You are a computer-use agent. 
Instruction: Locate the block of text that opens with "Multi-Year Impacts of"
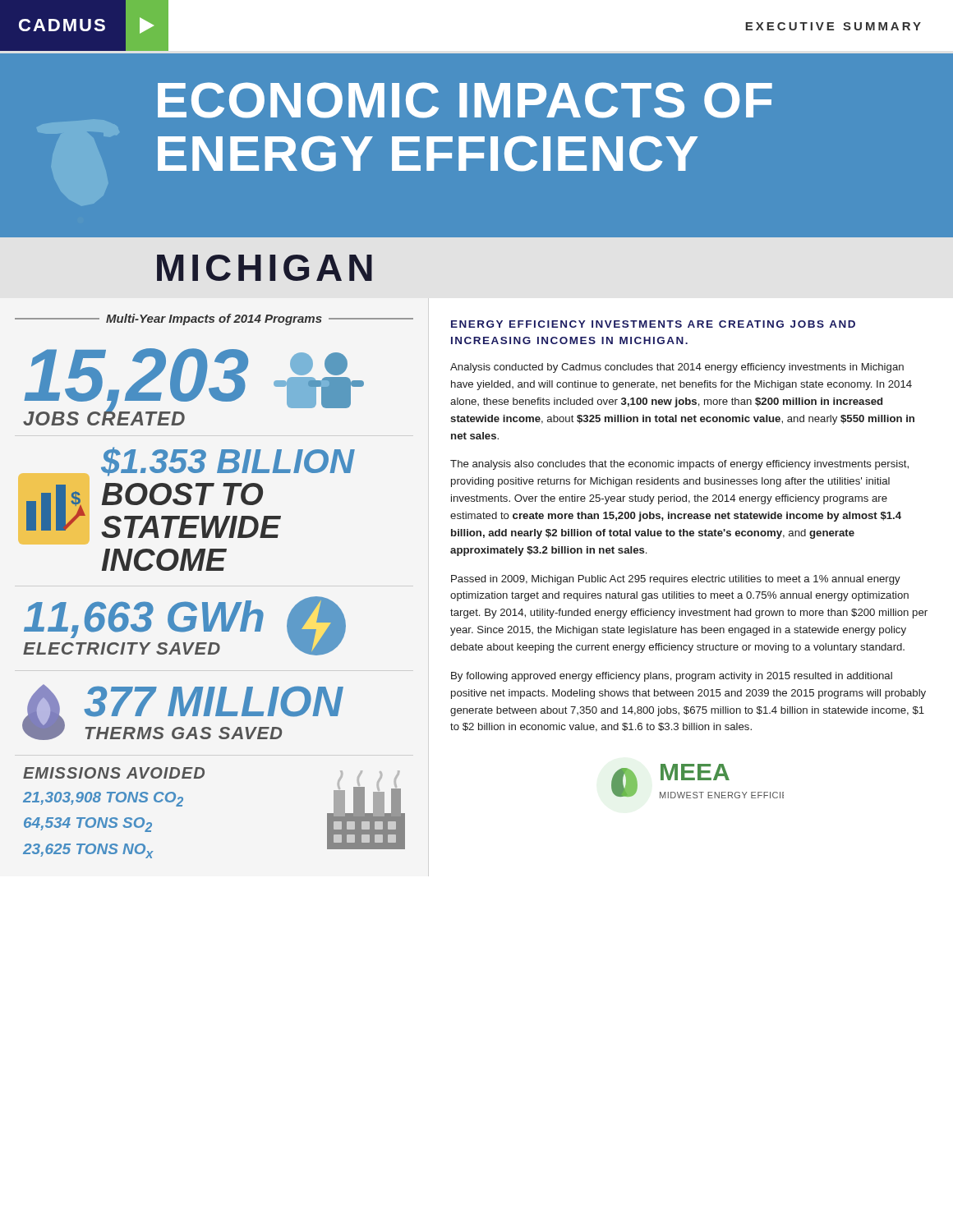point(214,318)
